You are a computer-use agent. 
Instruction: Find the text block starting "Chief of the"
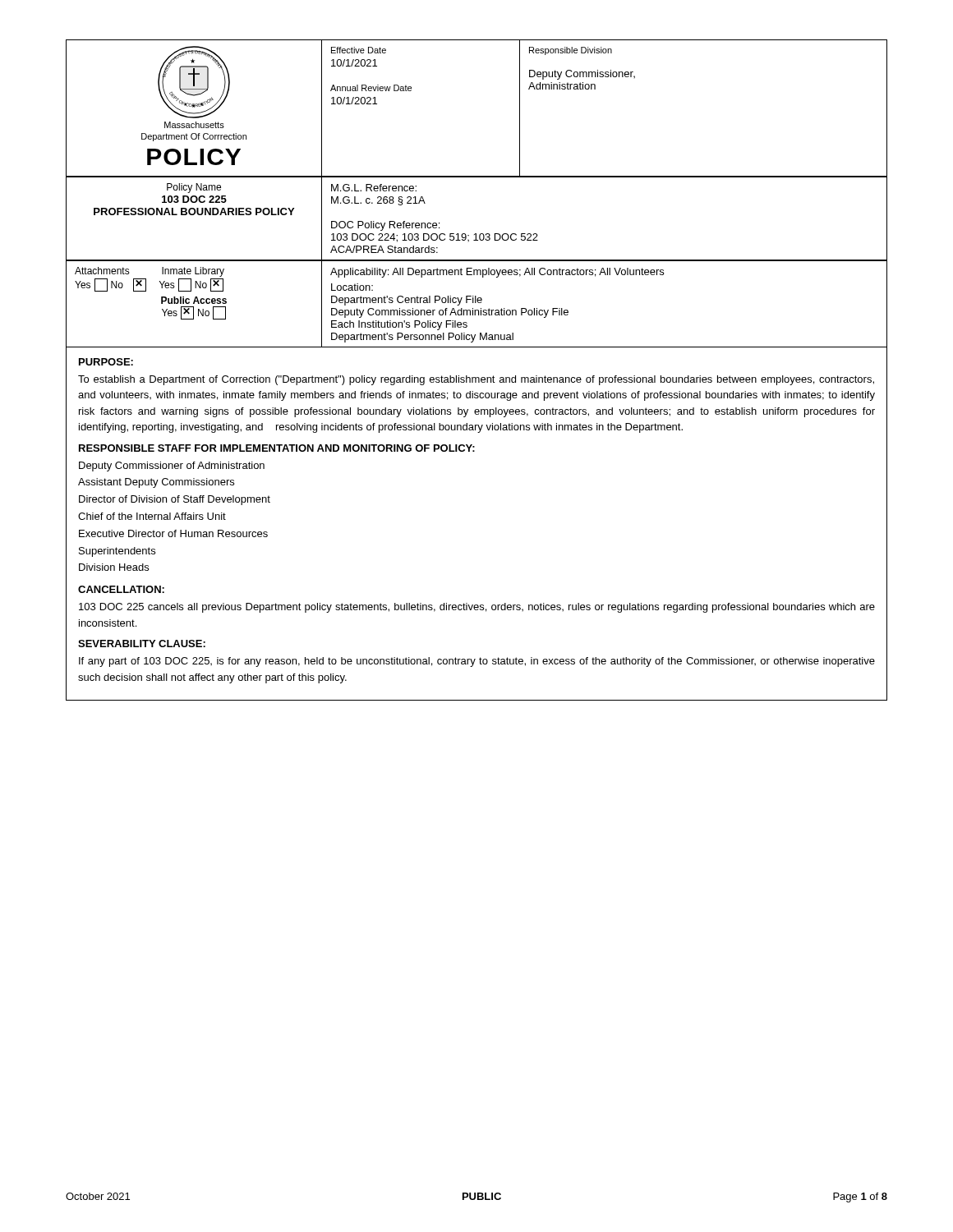tap(152, 516)
